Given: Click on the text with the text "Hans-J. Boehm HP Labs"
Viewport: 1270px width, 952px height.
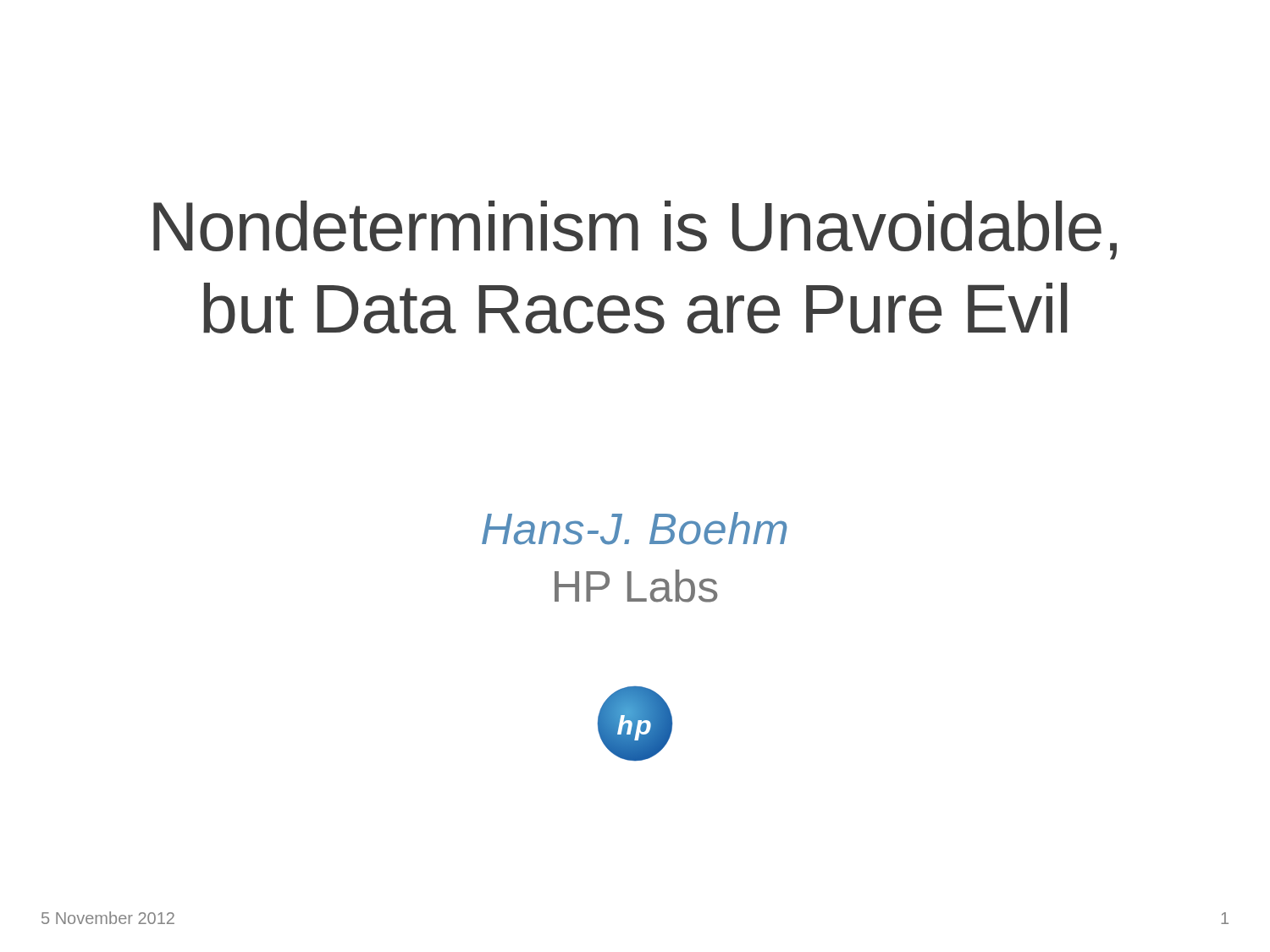Looking at the screenshot, I should (635, 558).
